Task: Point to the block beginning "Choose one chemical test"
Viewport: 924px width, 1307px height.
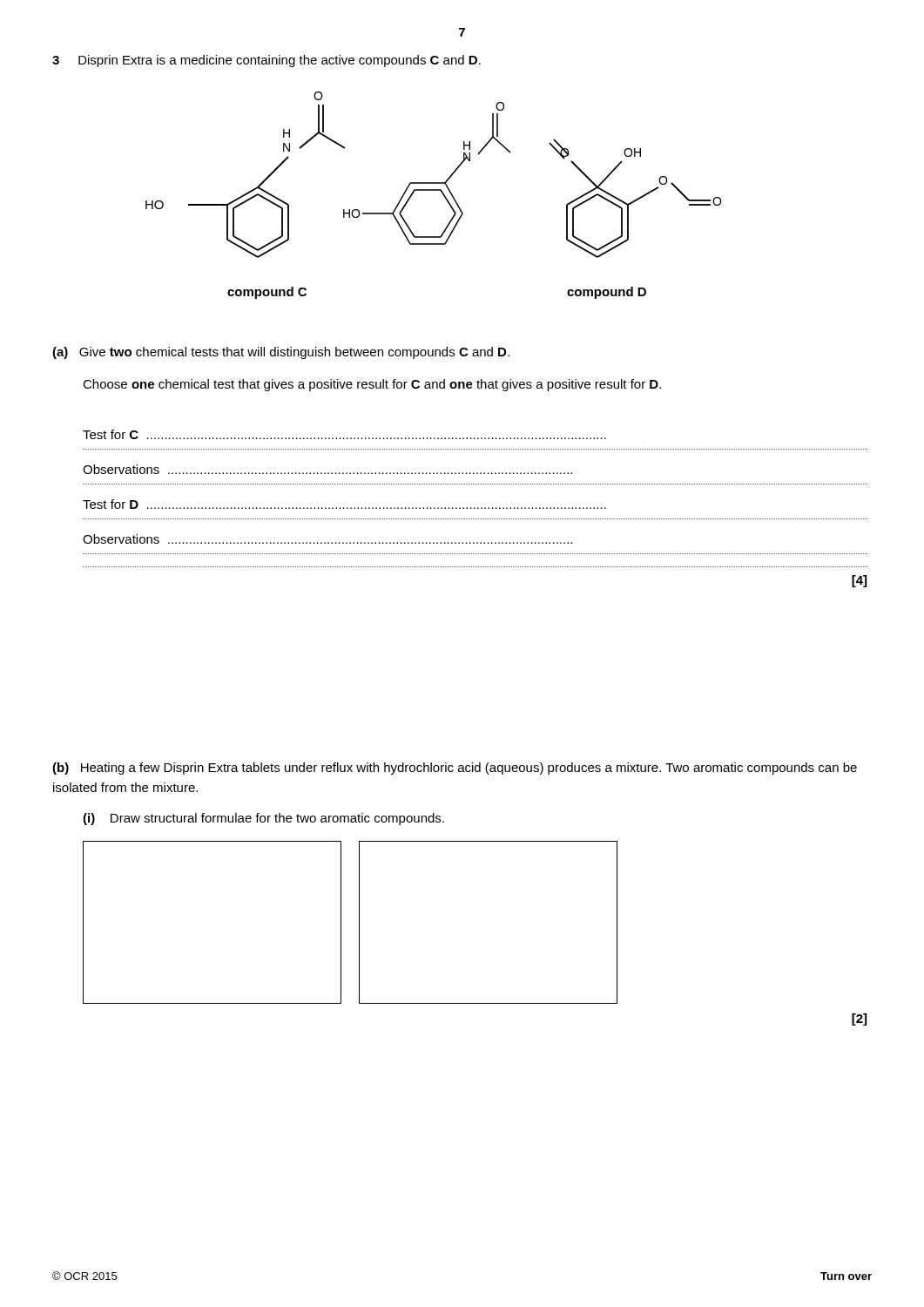Action: (x=372, y=384)
